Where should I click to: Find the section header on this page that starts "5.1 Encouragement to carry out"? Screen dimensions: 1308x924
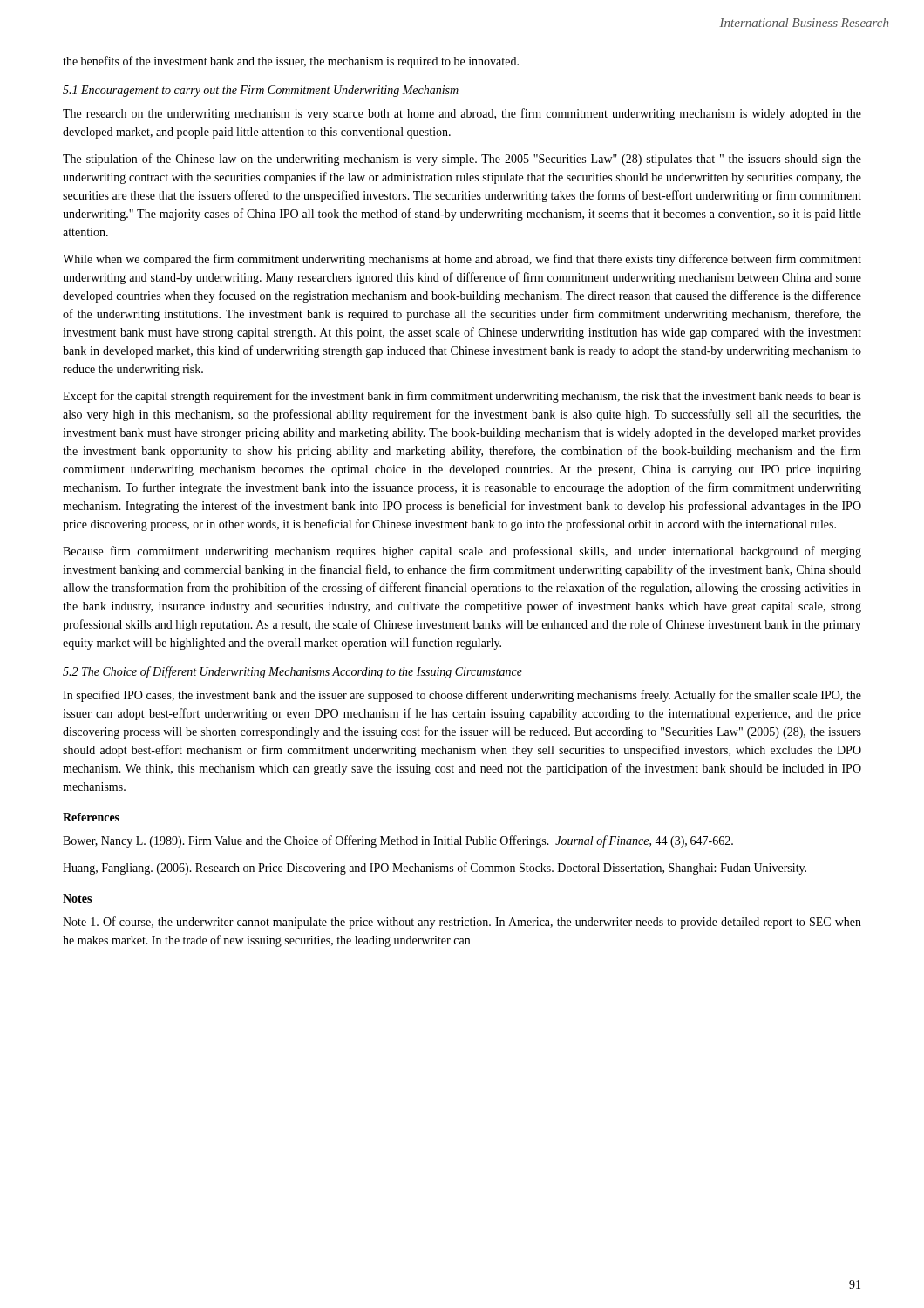tap(462, 90)
